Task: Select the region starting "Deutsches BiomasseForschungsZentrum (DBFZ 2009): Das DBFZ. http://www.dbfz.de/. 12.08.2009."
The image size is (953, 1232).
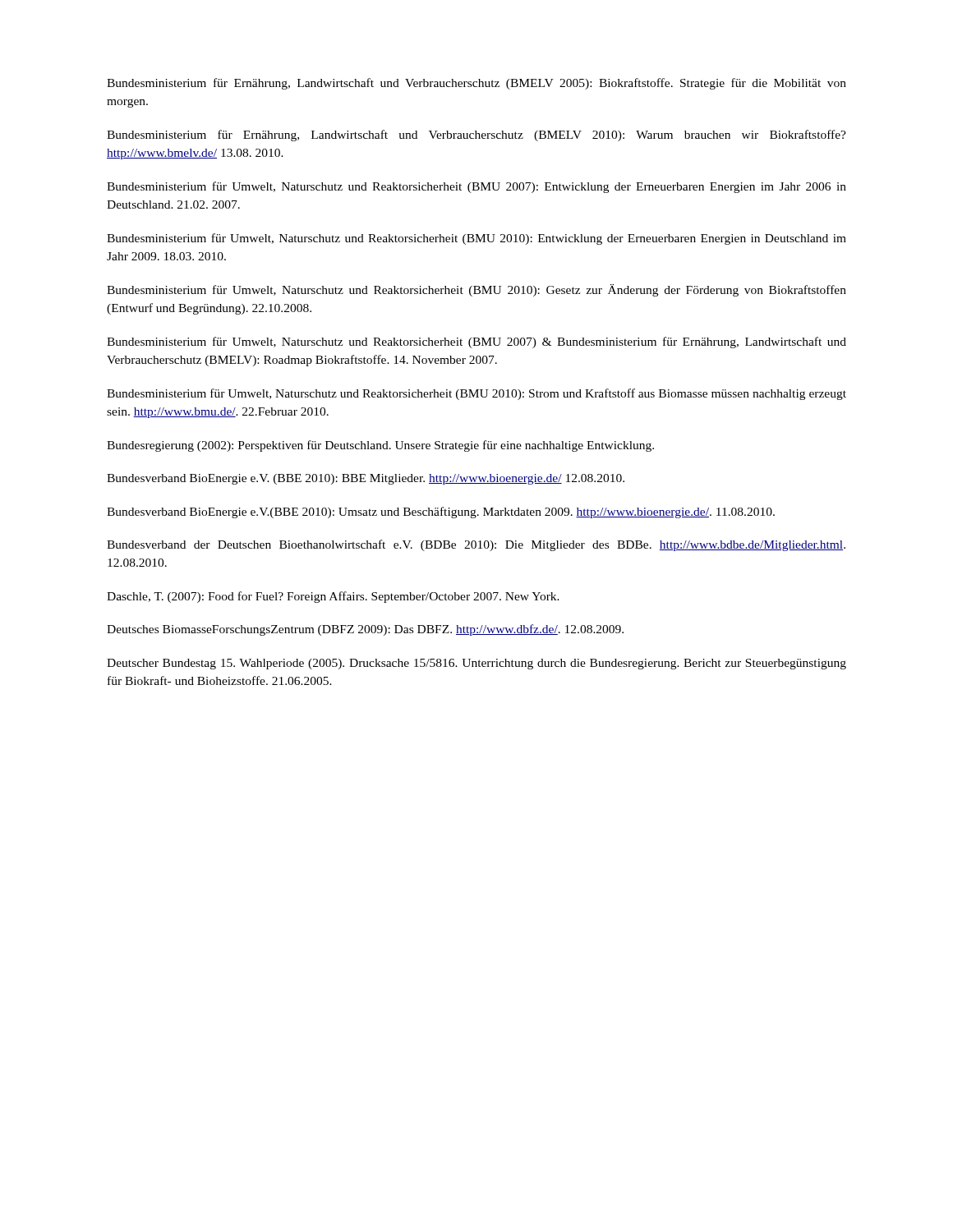Action: (366, 629)
